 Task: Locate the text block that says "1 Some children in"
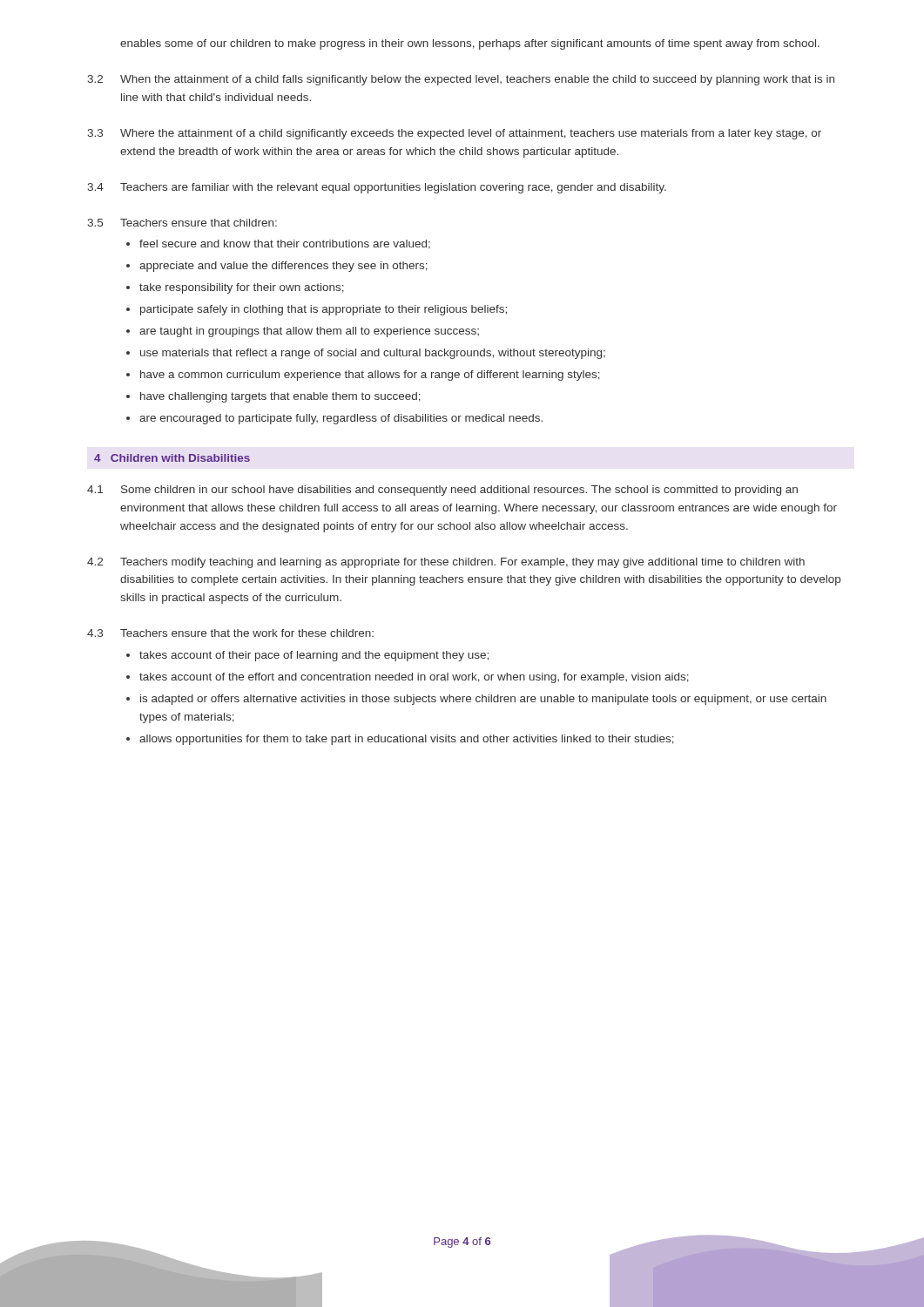tap(471, 508)
